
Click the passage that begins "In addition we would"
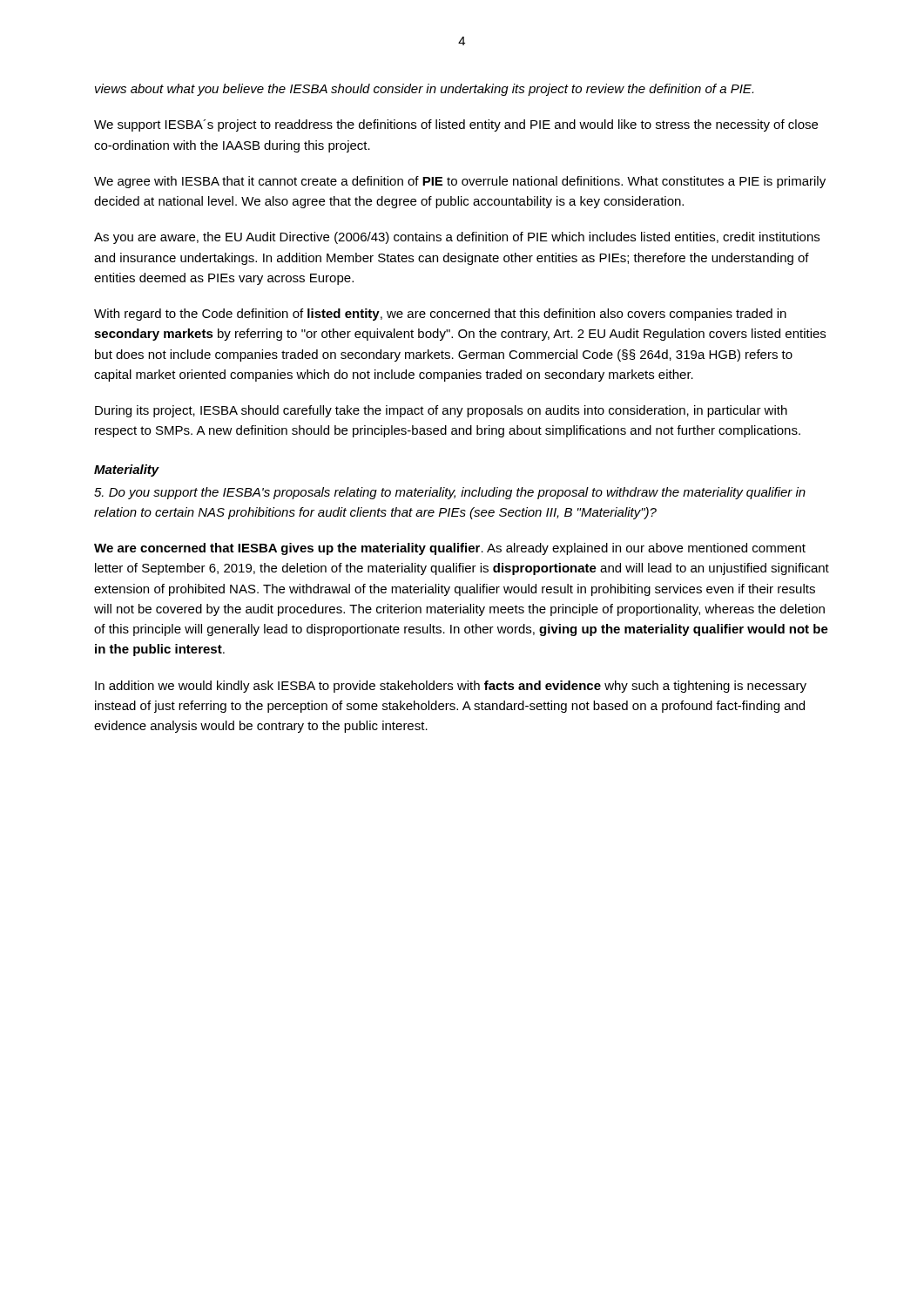point(450,705)
